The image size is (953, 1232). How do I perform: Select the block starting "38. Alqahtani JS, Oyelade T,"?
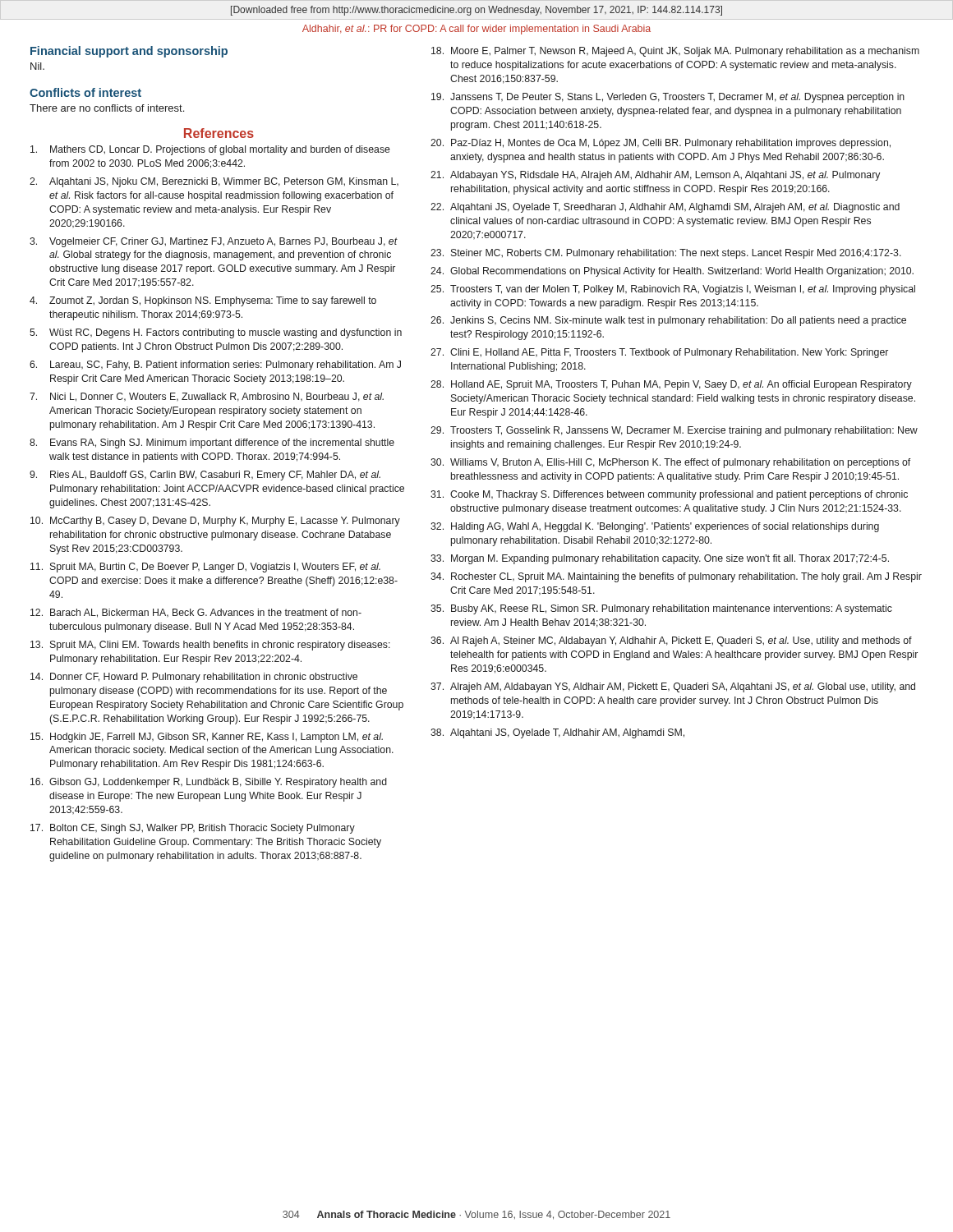(677, 733)
